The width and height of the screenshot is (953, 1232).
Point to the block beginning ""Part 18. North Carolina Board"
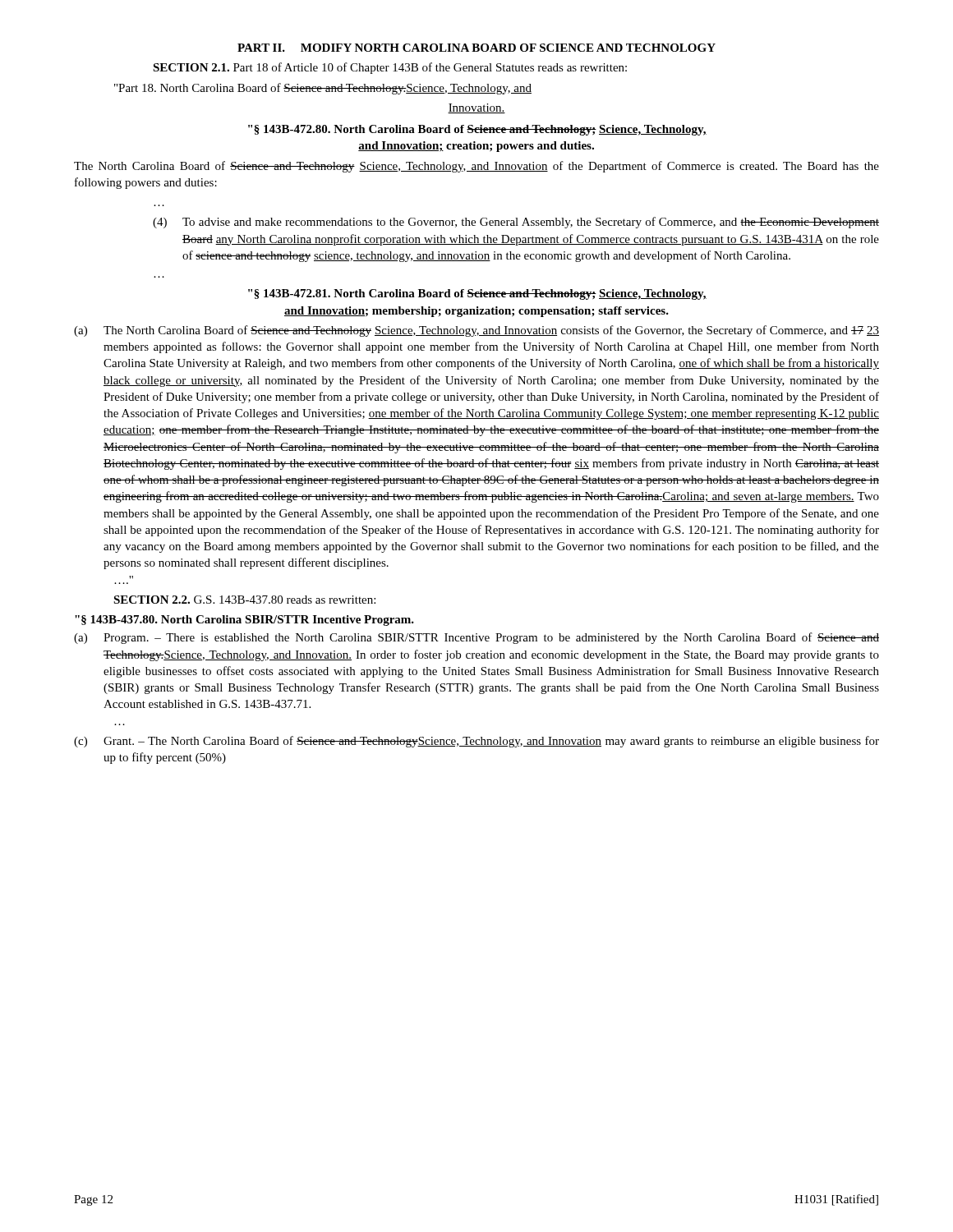click(x=476, y=98)
